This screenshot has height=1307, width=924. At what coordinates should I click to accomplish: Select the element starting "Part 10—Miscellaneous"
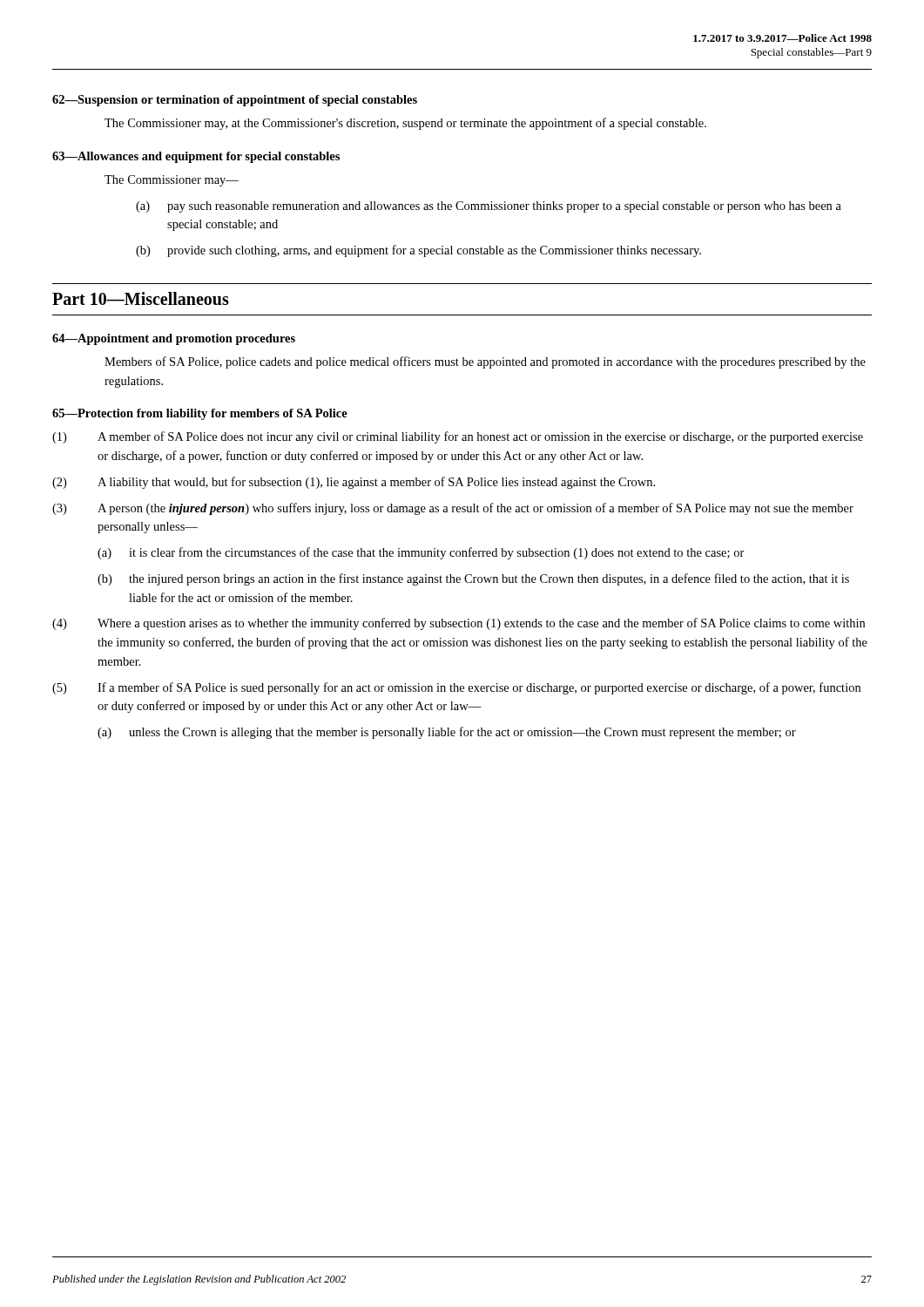coord(141,299)
